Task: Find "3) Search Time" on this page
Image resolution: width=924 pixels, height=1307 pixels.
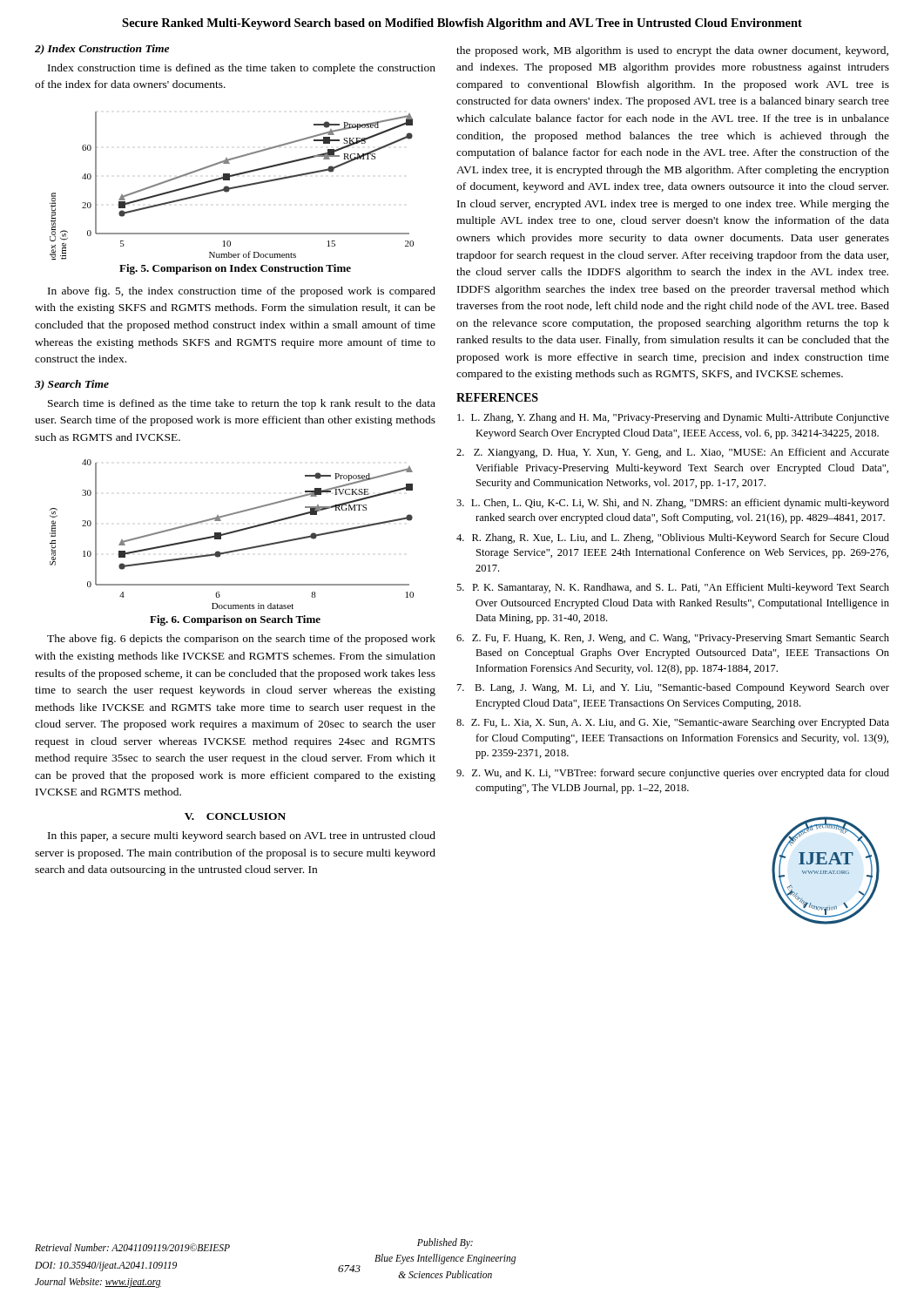Action: coord(72,384)
